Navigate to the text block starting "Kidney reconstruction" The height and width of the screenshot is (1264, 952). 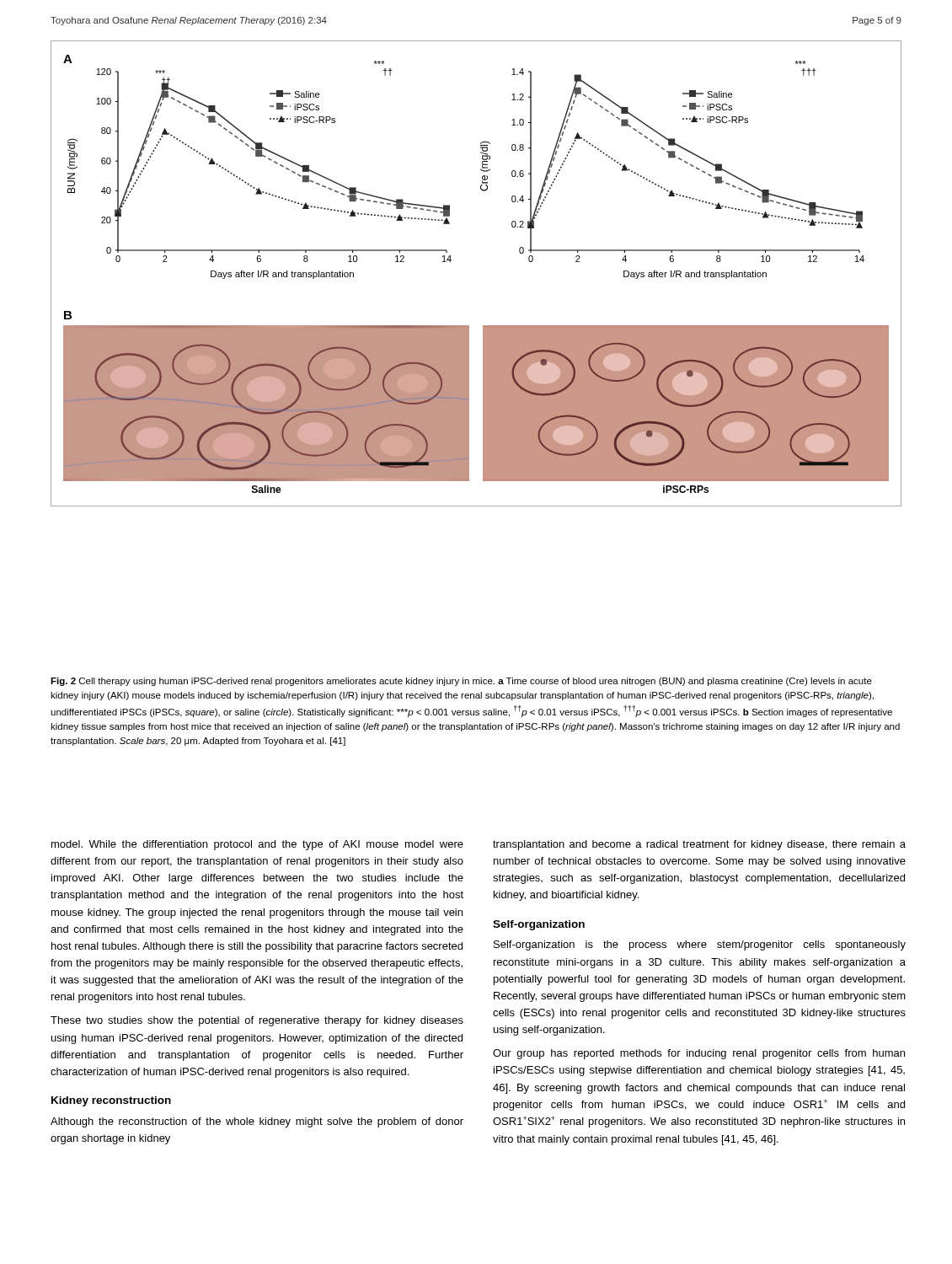click(111, 1100)
